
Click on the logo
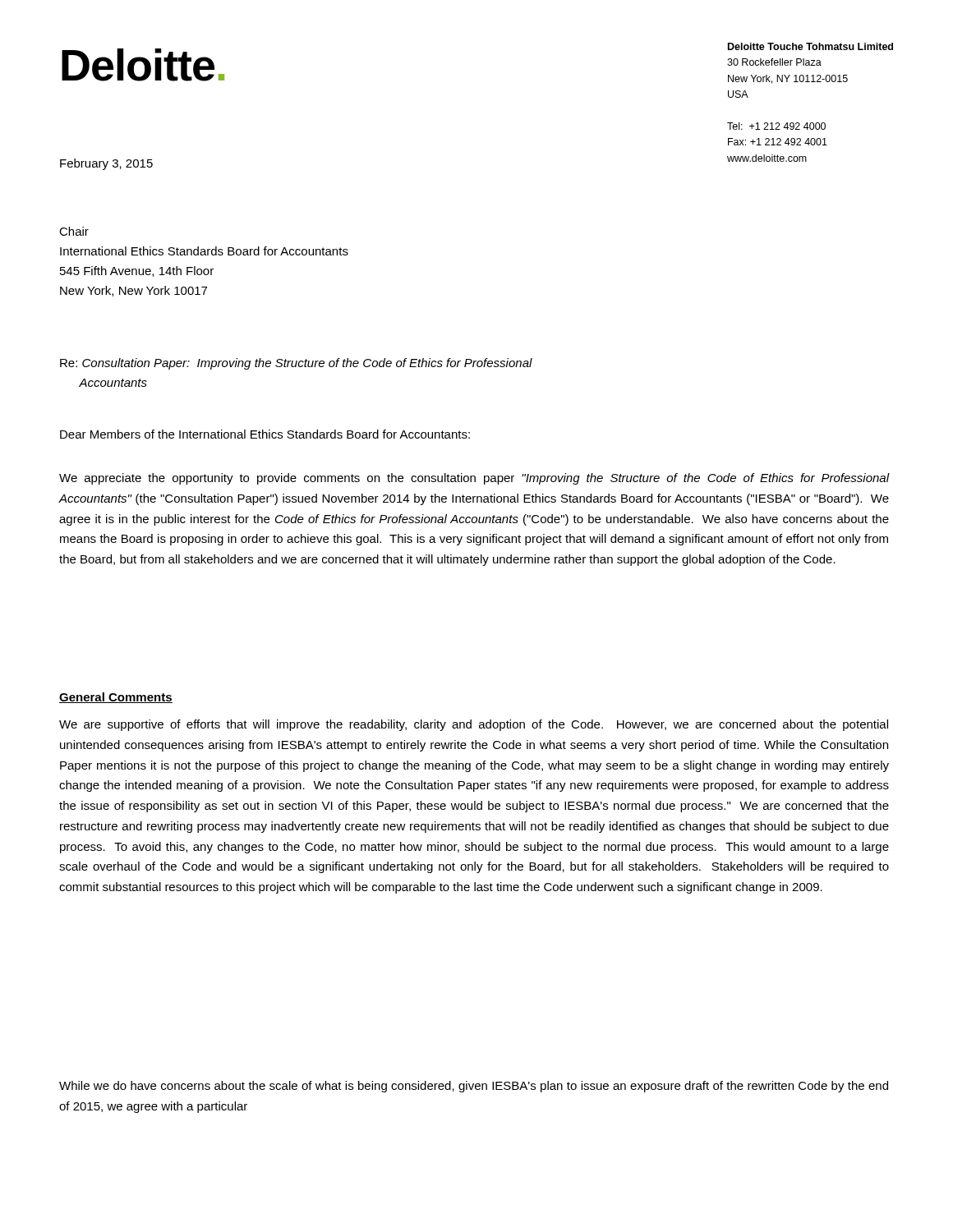[x=143, y=65]
